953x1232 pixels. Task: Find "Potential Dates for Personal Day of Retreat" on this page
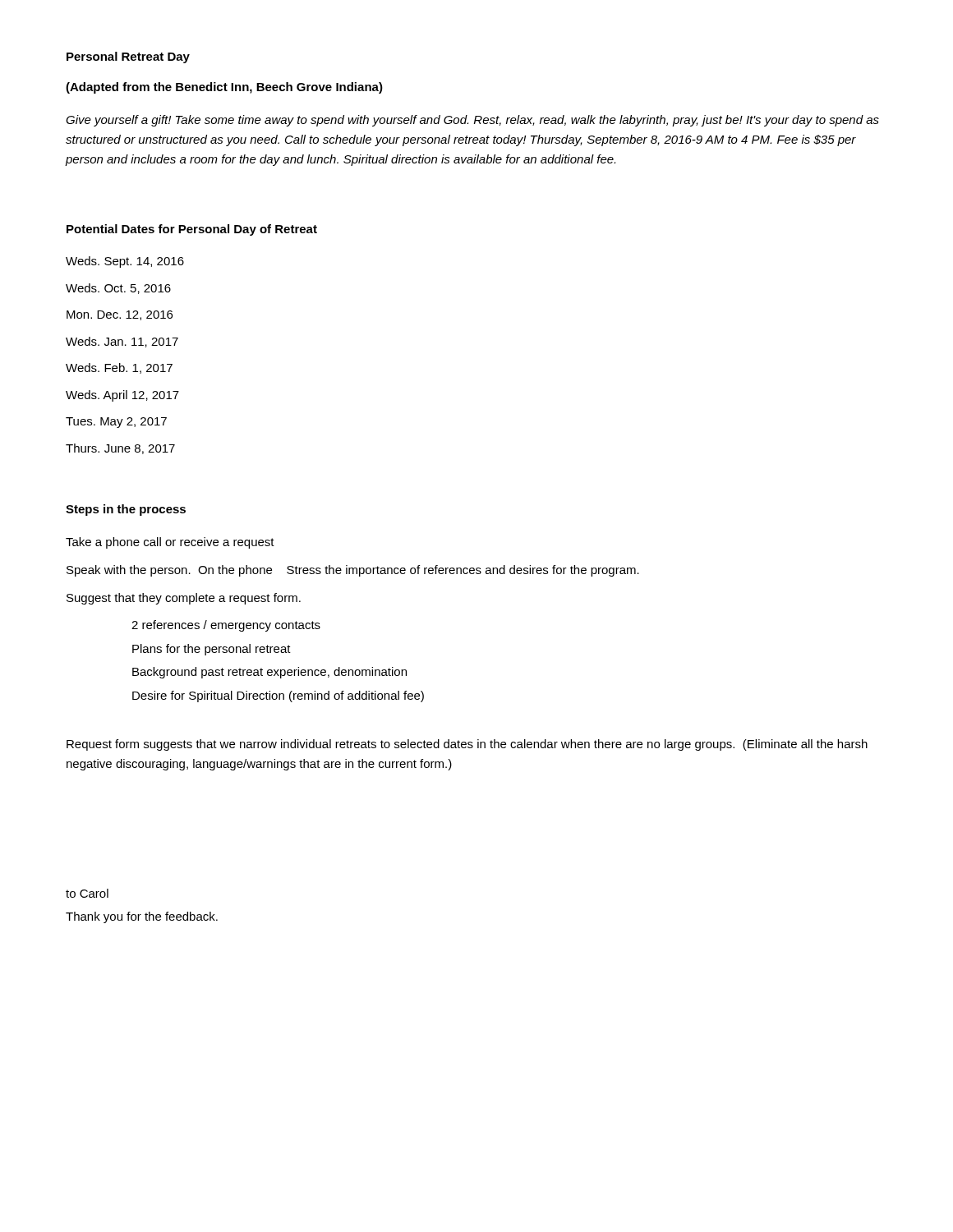(x=191, y=229)
